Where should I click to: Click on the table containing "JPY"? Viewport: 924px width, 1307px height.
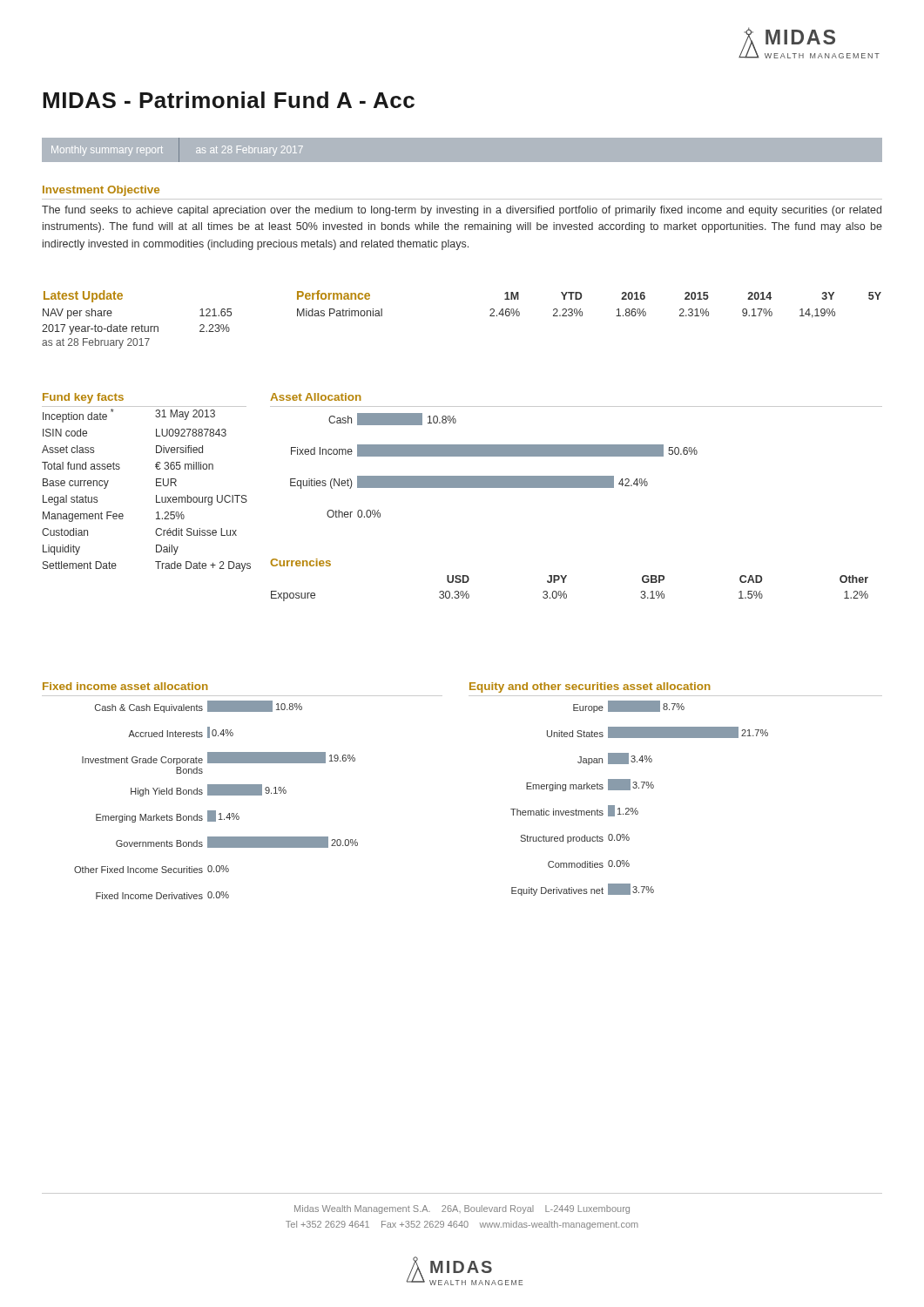click(576, 587)
